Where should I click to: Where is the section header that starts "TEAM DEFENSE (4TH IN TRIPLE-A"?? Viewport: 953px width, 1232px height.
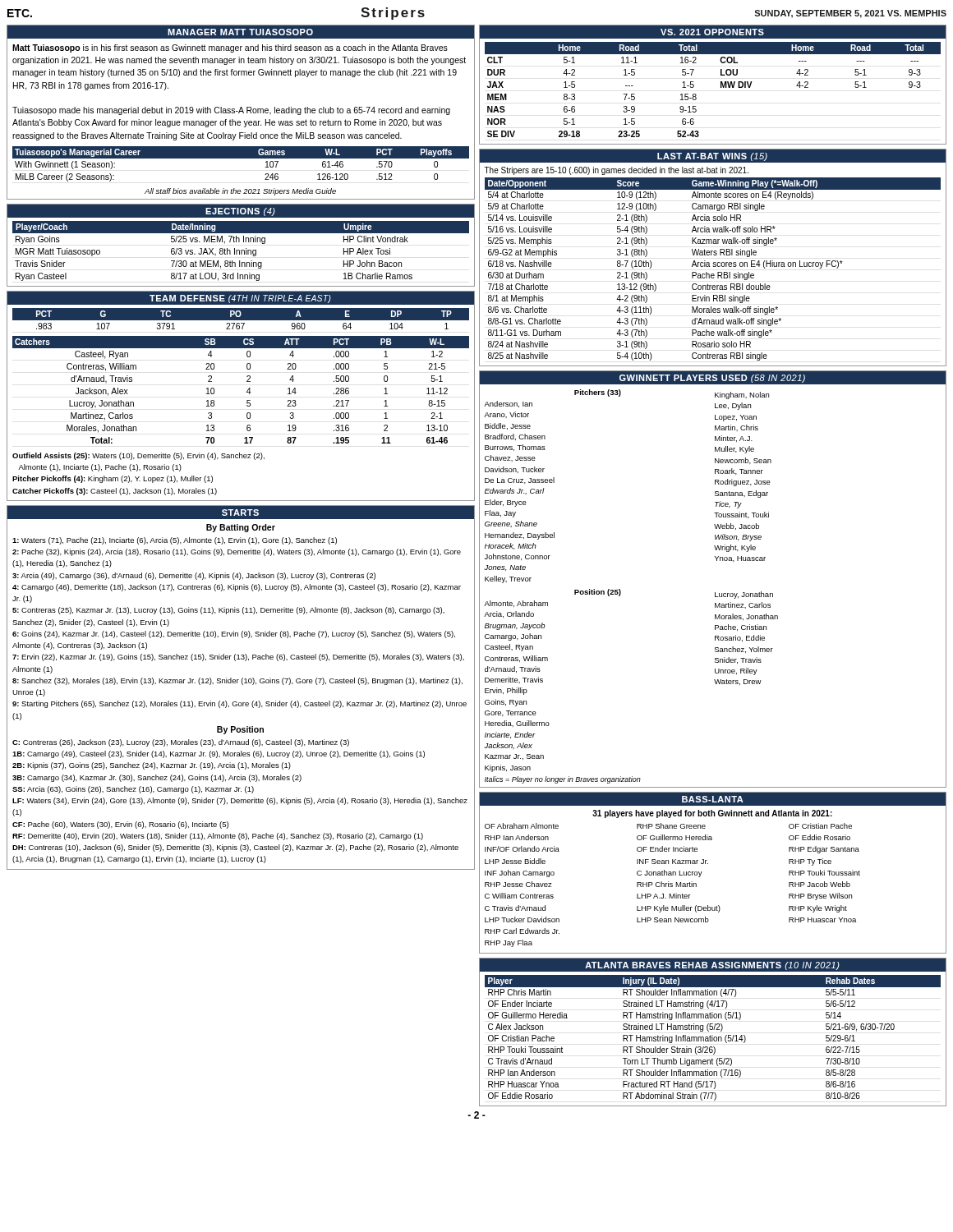(241, 394)
